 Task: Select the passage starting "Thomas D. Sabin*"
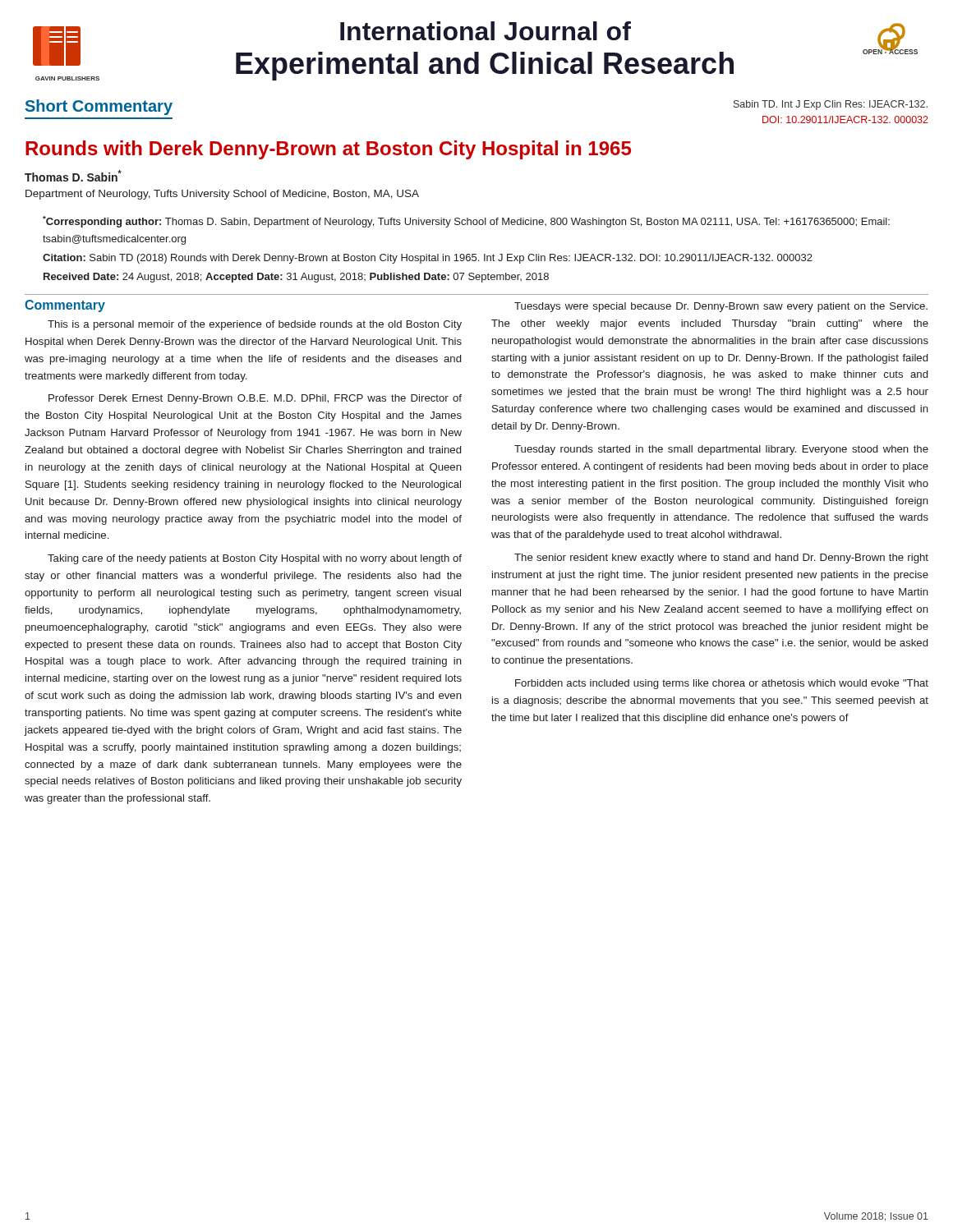73,176
